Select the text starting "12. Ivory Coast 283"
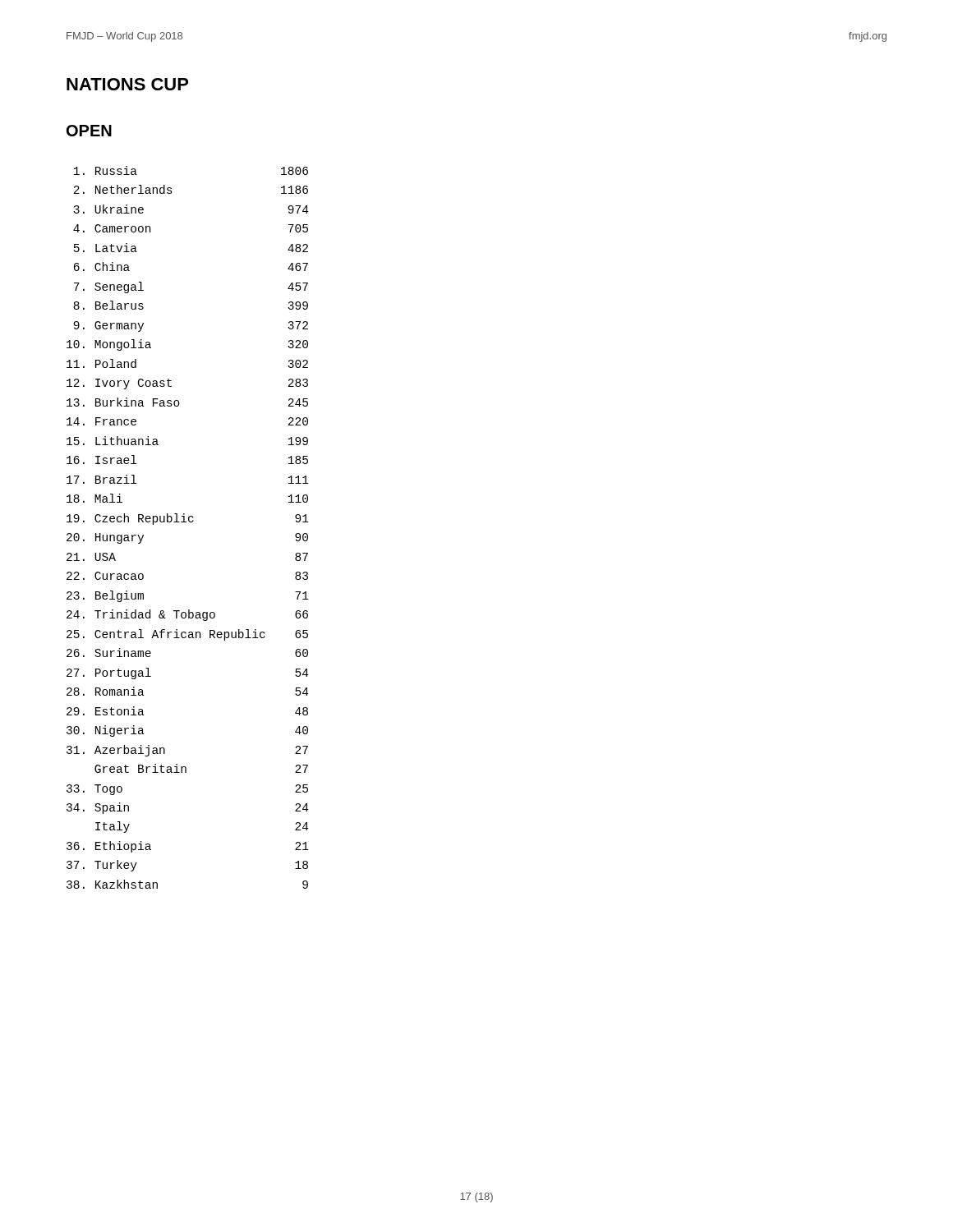Image resolution: width=953 pixels, height=1232 pixels. coord(119,384)
